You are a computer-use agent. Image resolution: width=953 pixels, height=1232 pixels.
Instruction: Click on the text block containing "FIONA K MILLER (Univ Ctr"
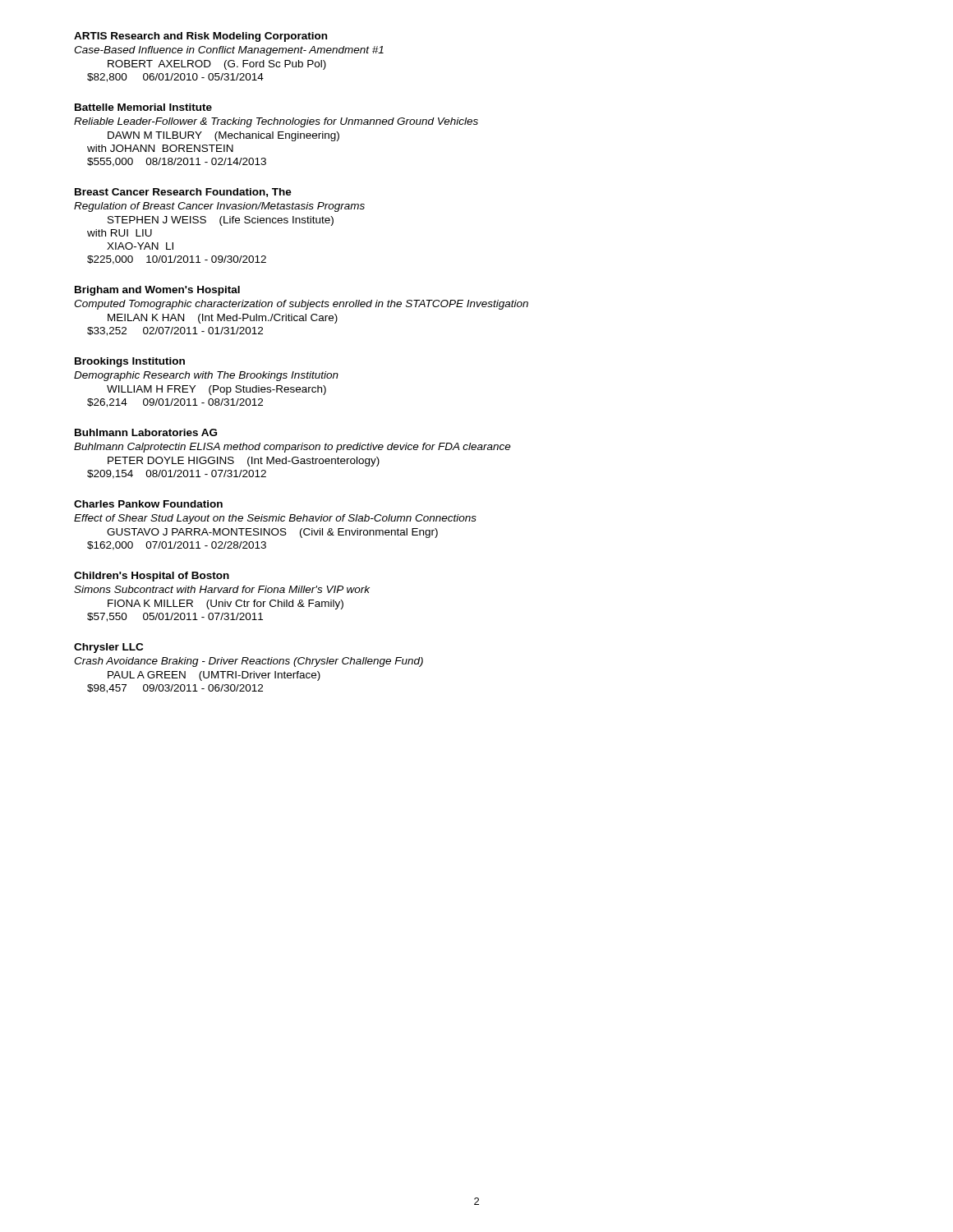point(225,603)
